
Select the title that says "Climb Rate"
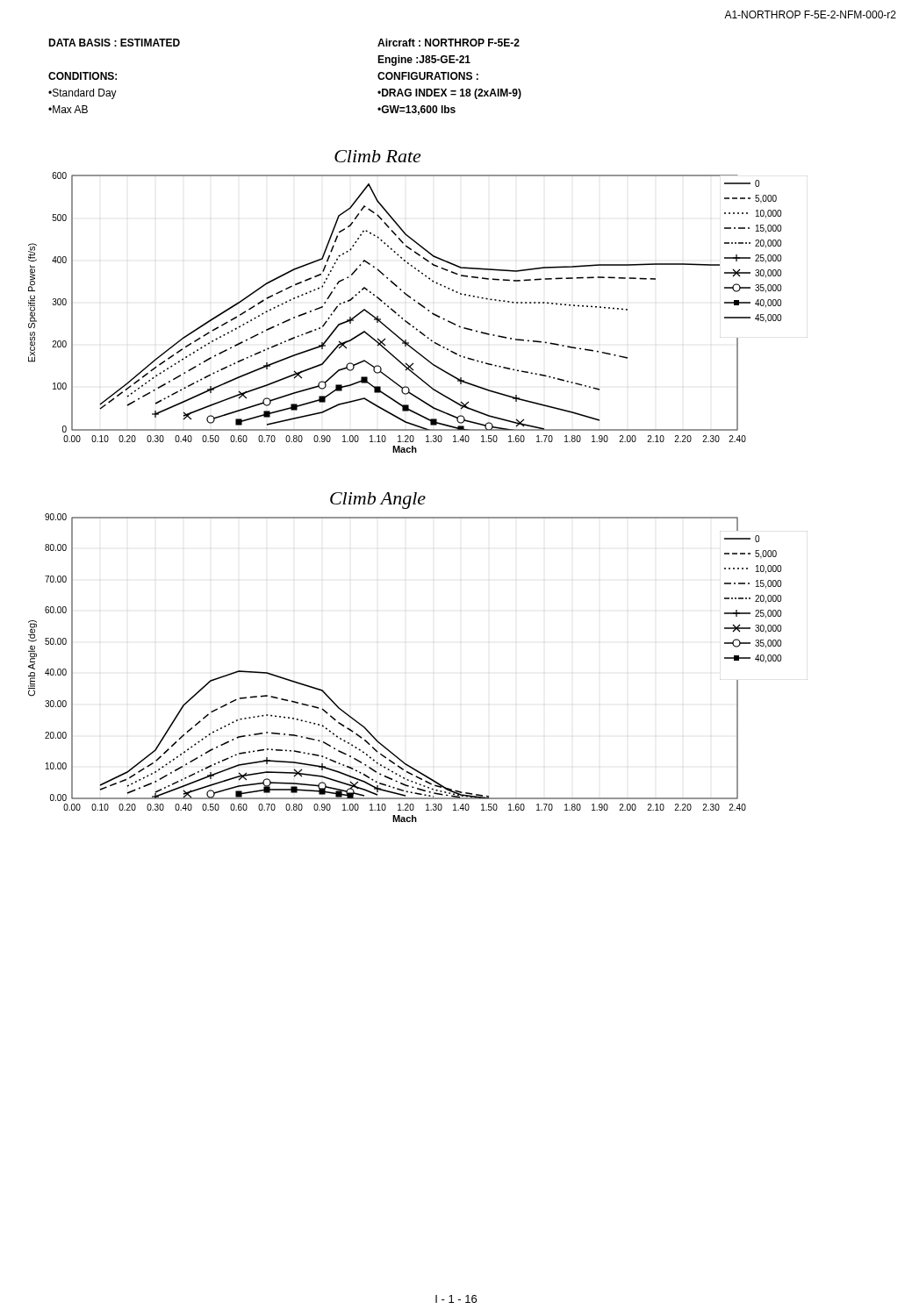coord(377,156)
